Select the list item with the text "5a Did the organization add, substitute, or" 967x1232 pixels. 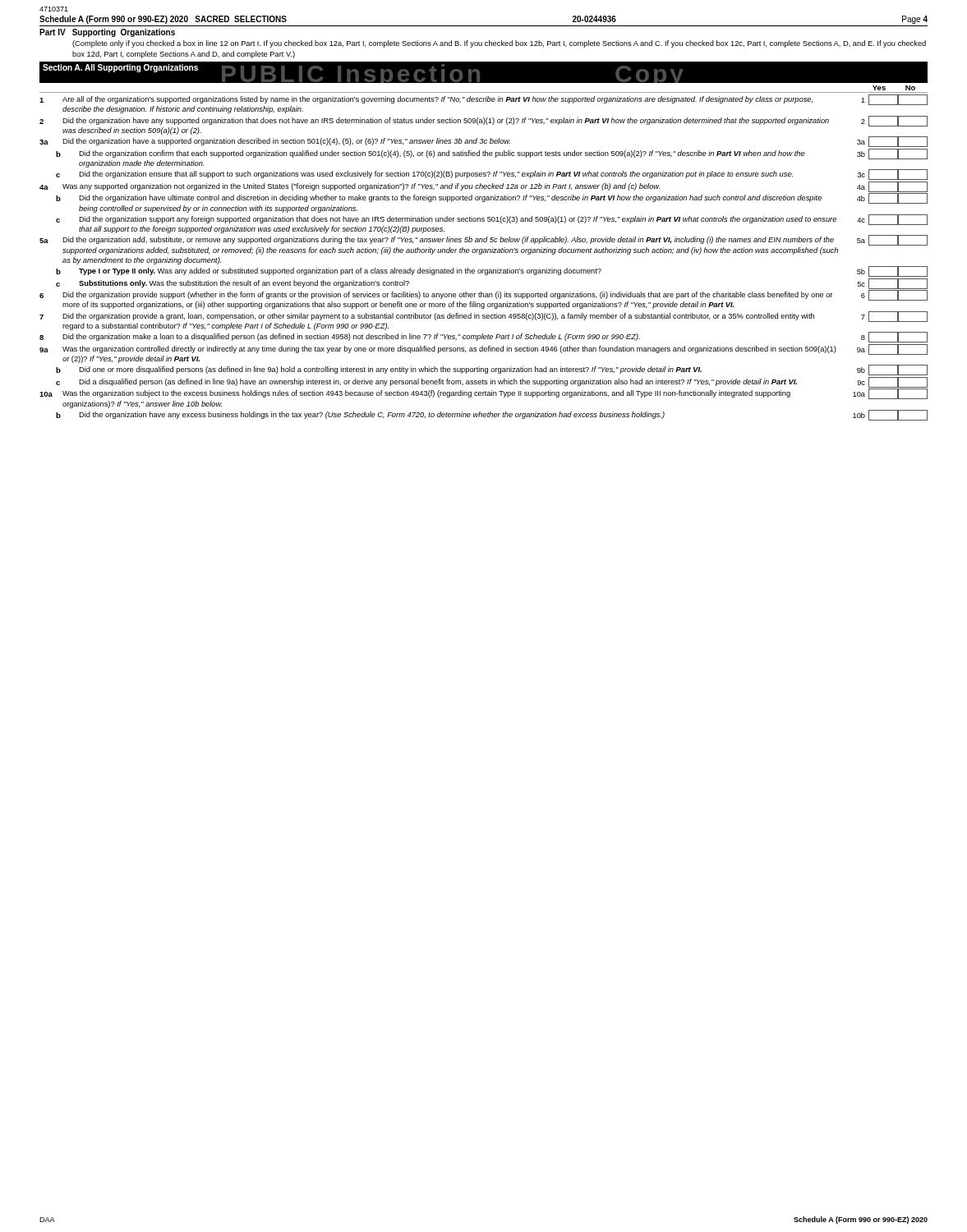click(484, 250)
